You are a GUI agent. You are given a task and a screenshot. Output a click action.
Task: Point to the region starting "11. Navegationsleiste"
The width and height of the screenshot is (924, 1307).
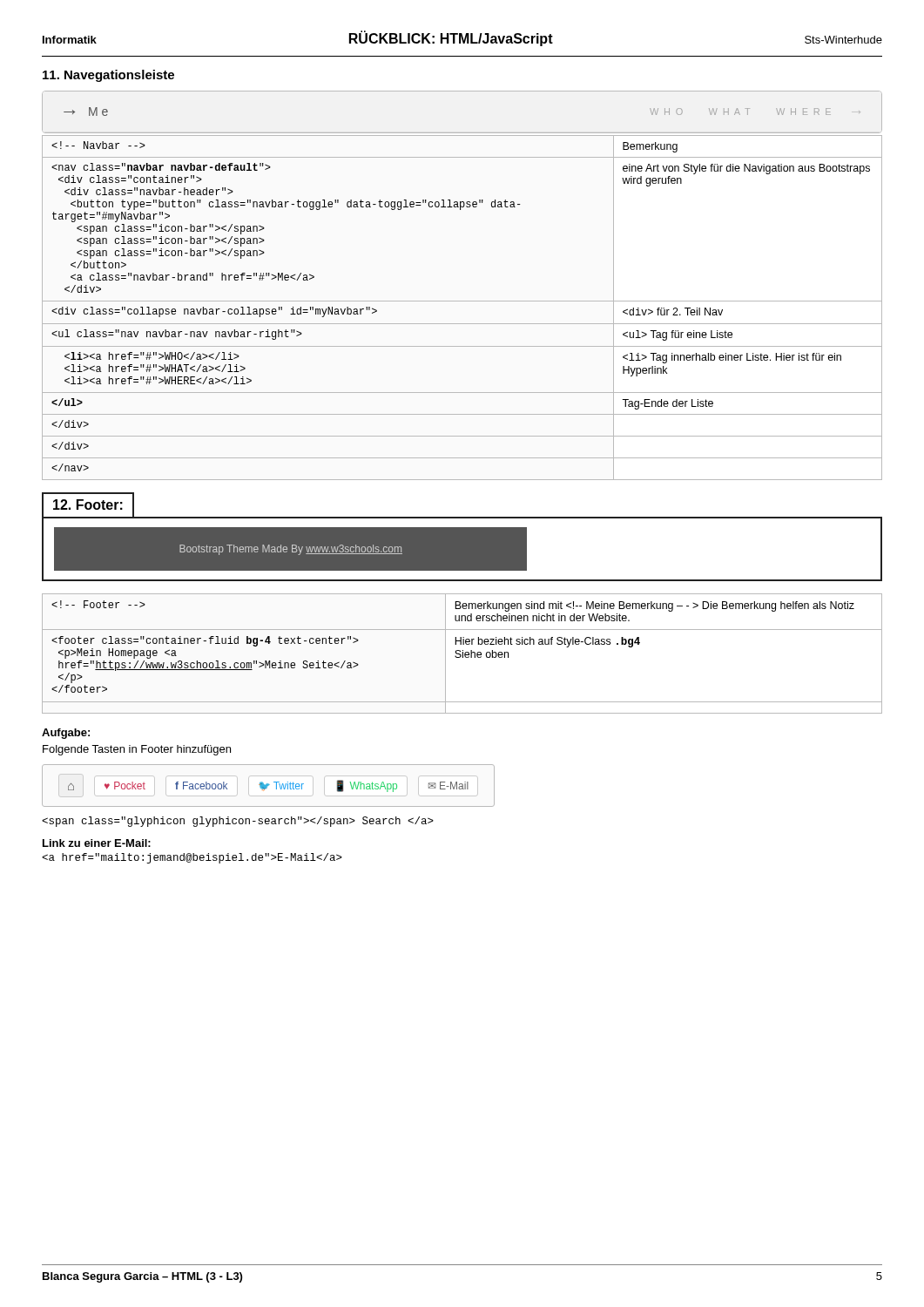[108, 74]
